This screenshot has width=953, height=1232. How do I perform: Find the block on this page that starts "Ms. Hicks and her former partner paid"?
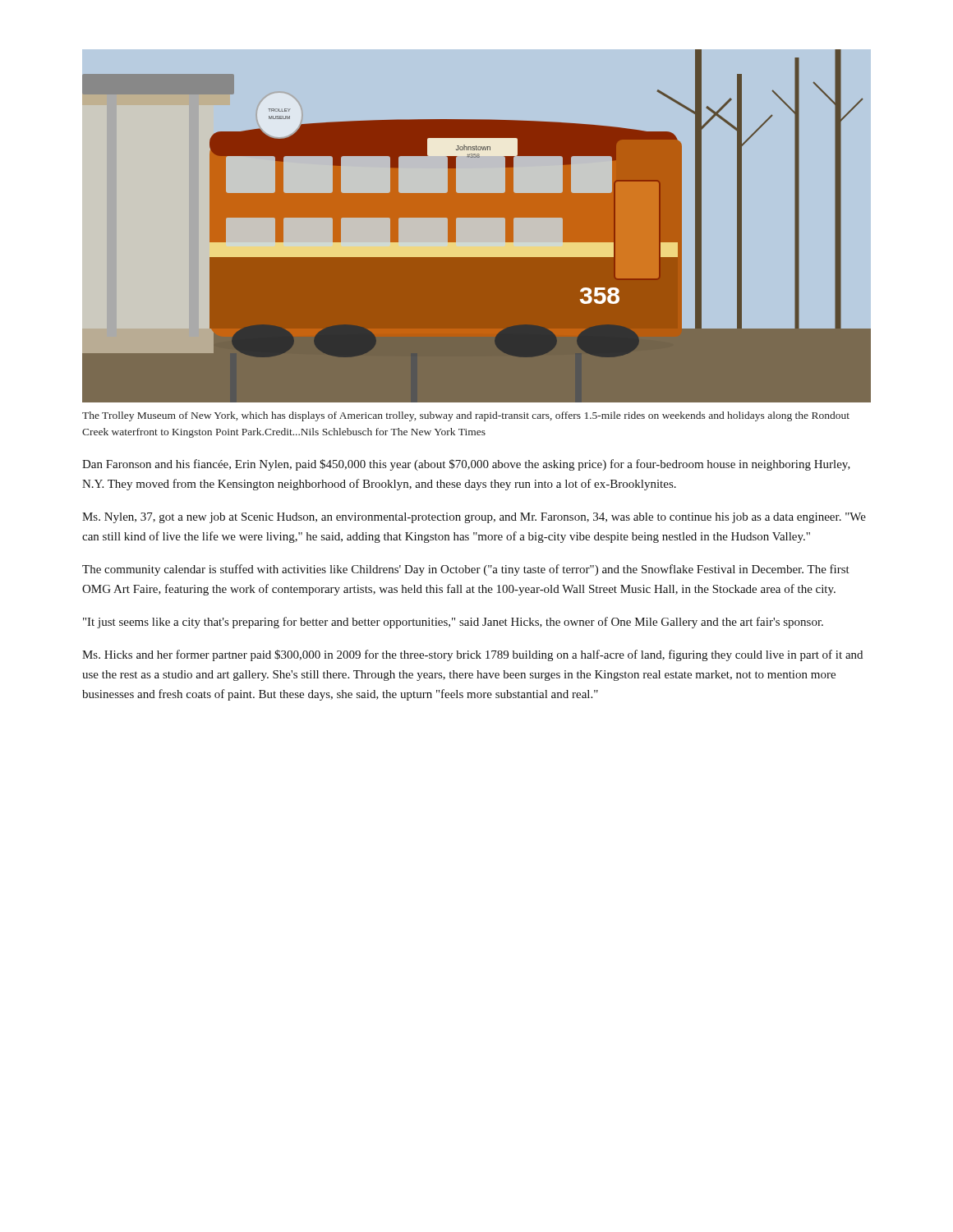pos(473,674)
